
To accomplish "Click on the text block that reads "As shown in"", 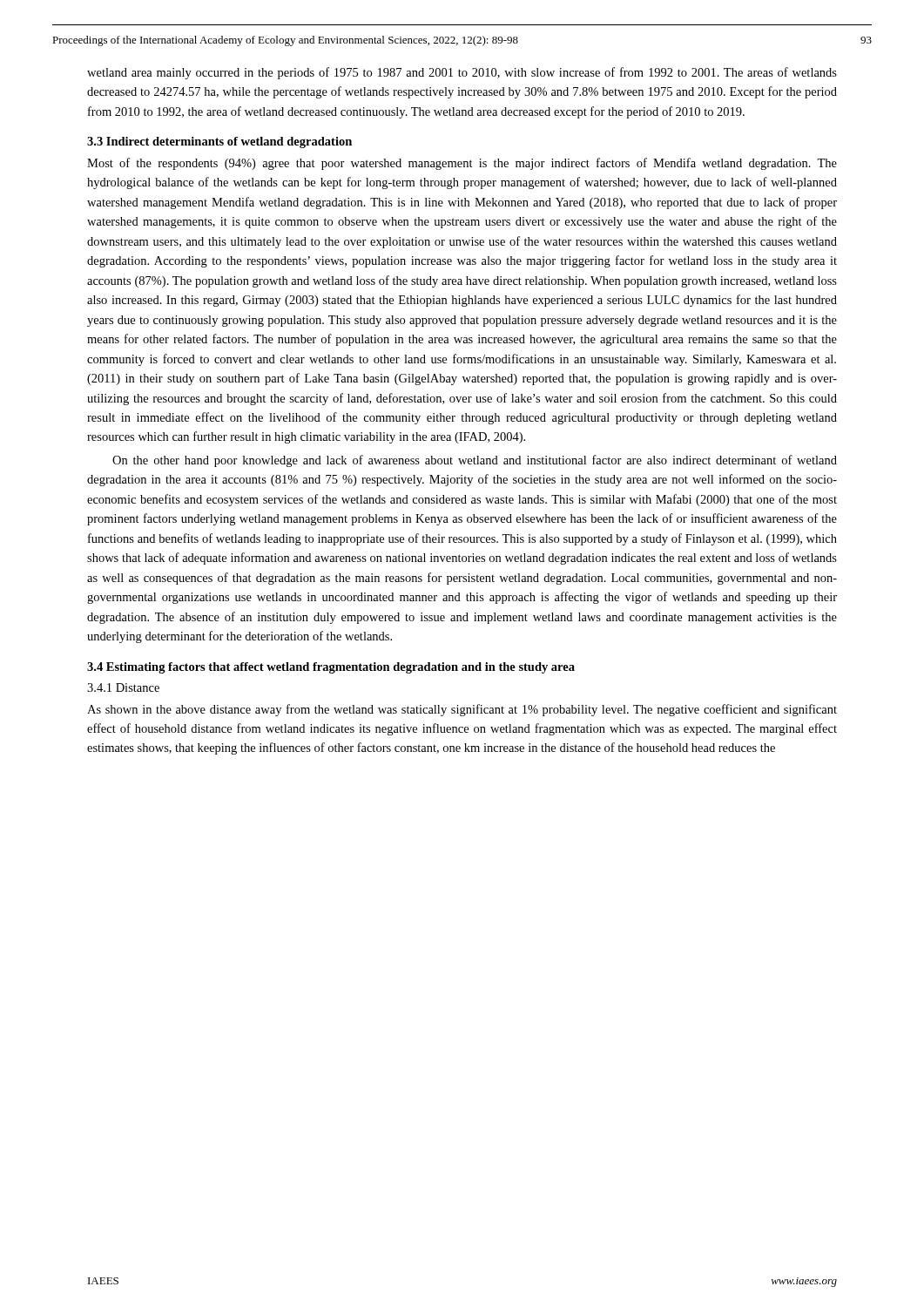I will [x=462, y=729].
